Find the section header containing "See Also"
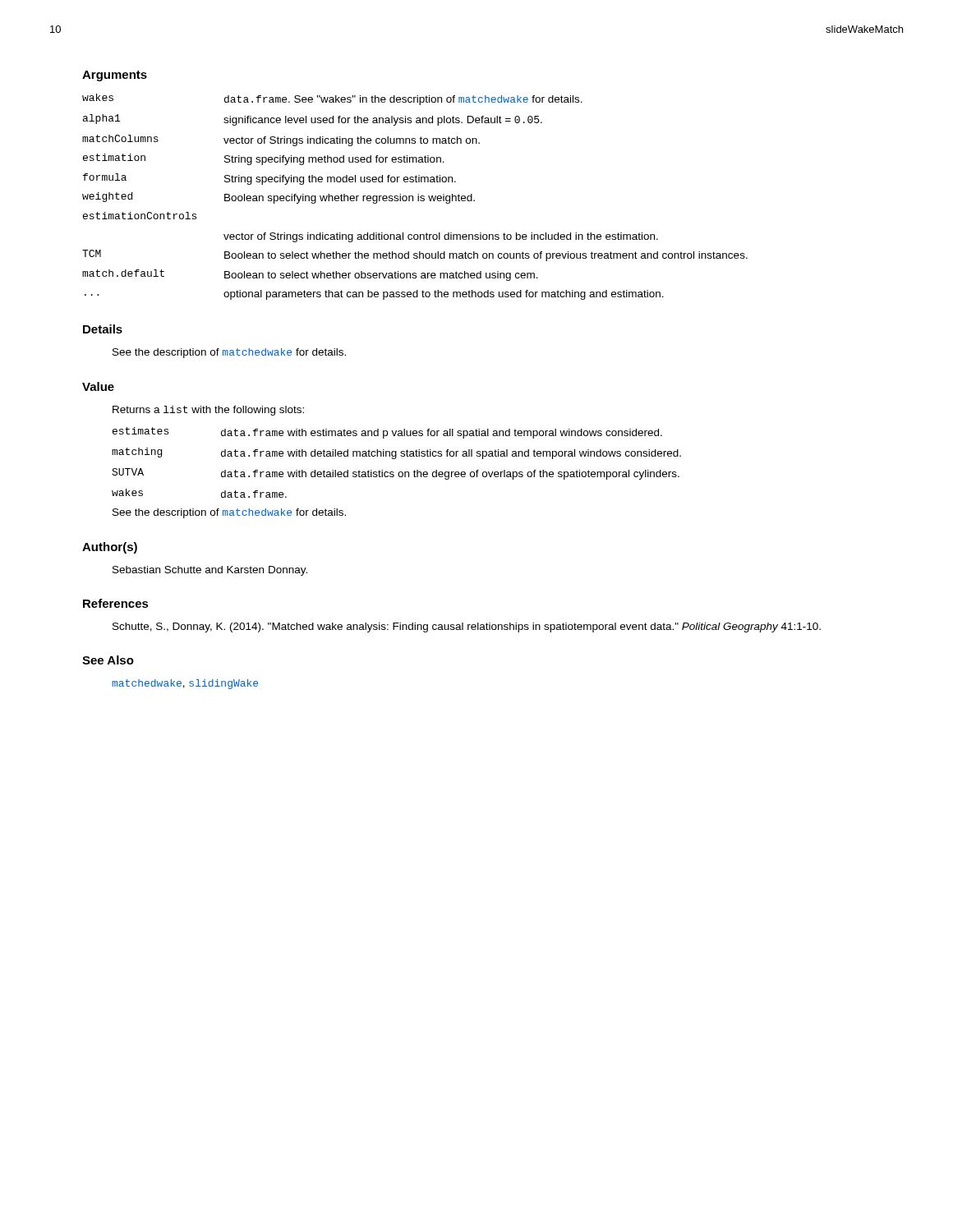Viewport: 953px width, 1232px height. (108, 660)
